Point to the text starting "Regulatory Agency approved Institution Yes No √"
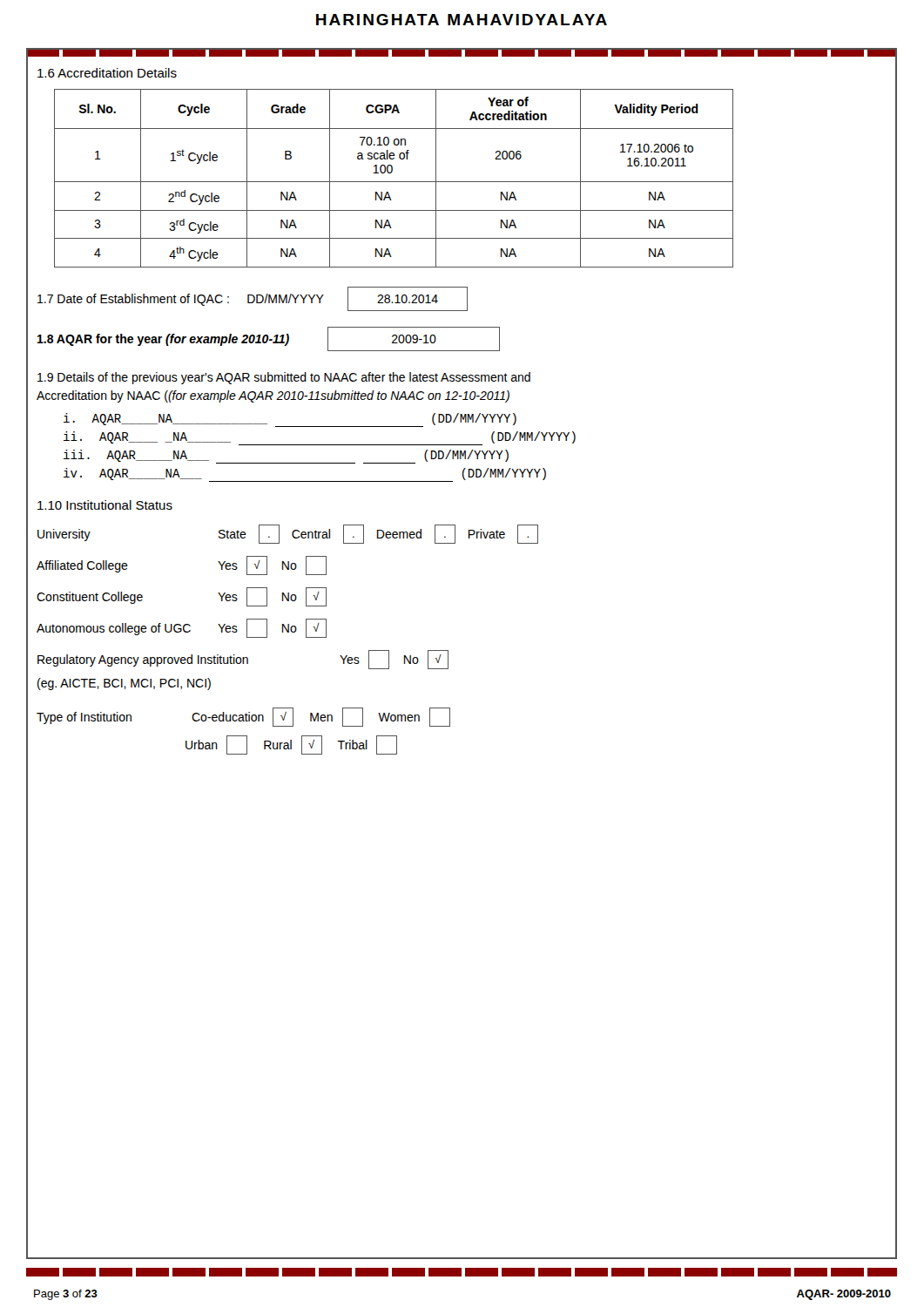This screenshot has width=924, height=1307. point(242,660)
